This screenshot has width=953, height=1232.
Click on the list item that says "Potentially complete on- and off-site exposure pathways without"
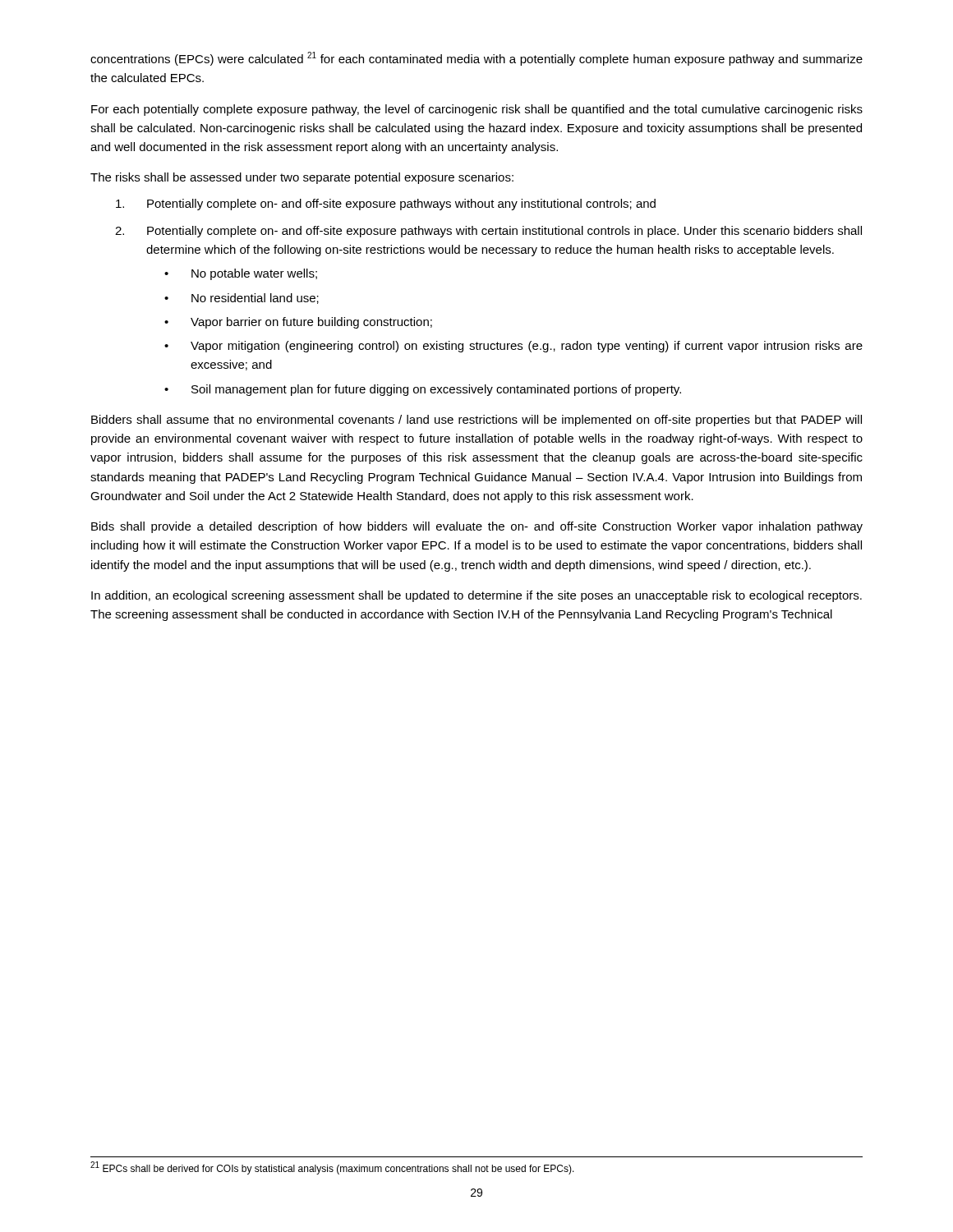[x=373, y=203]
